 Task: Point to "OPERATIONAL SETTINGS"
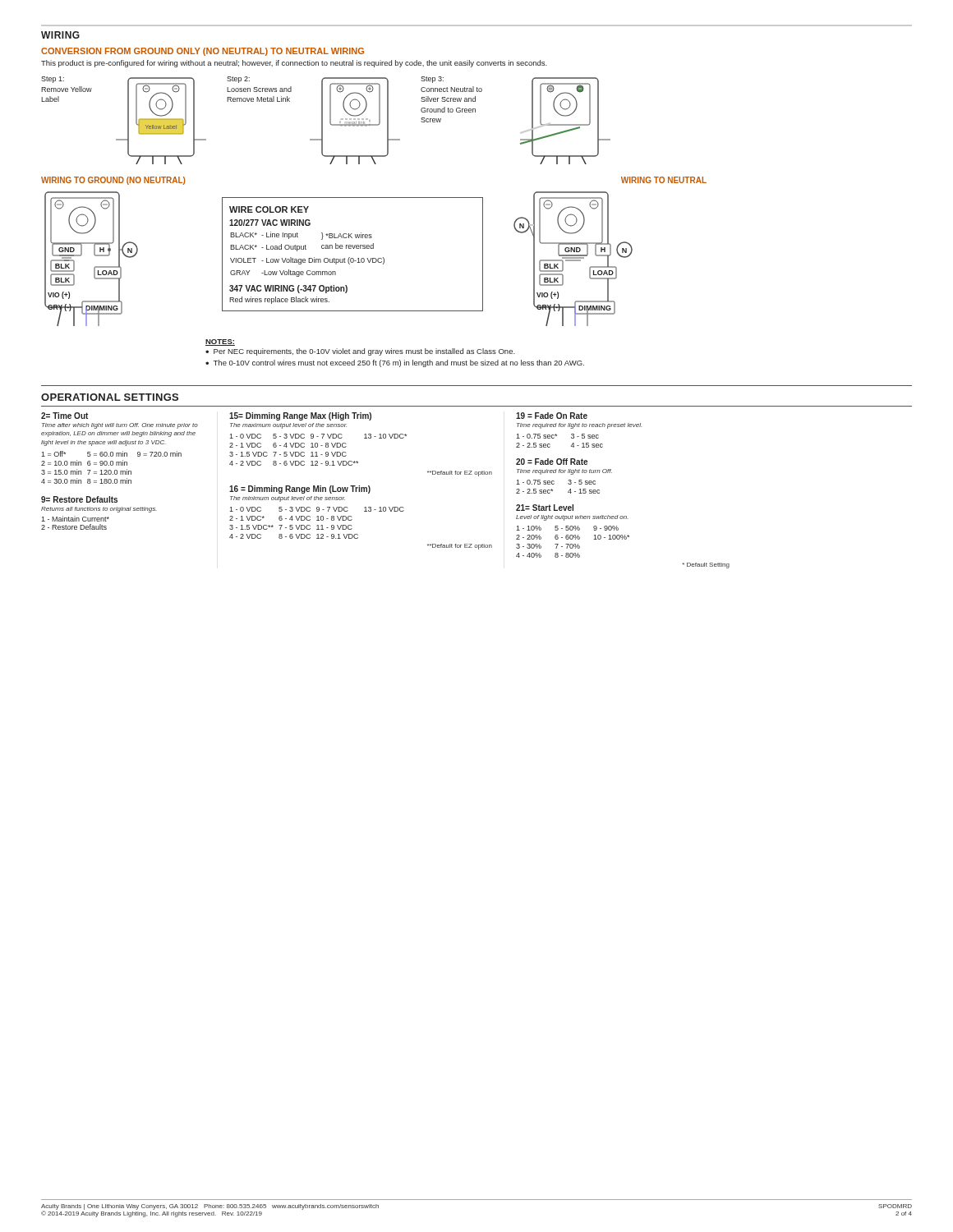click(x=476, y=396)
